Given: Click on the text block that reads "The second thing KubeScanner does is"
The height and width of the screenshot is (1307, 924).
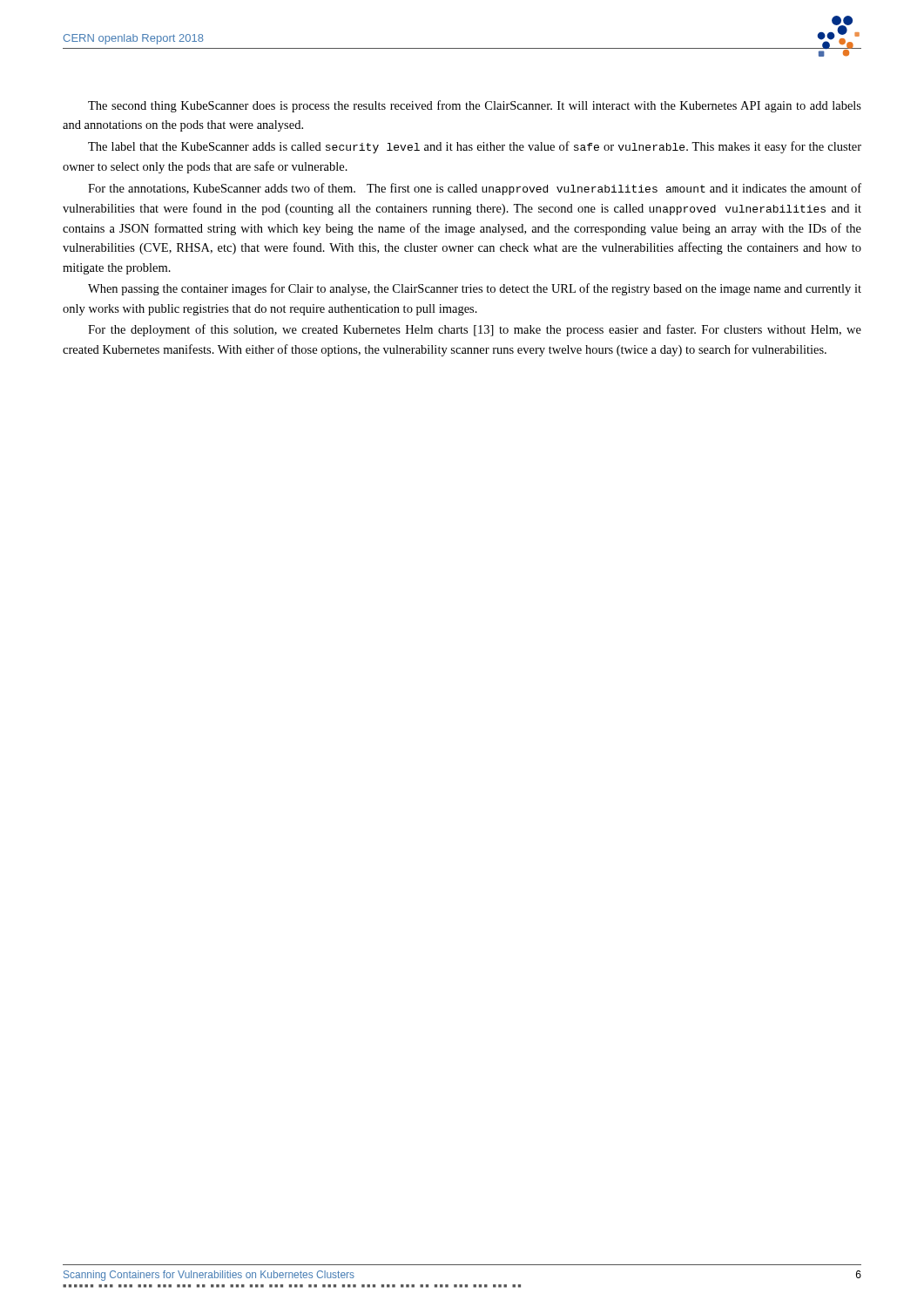Looking at the screenshot, I should pyautogui.click(x=462, y=227).
